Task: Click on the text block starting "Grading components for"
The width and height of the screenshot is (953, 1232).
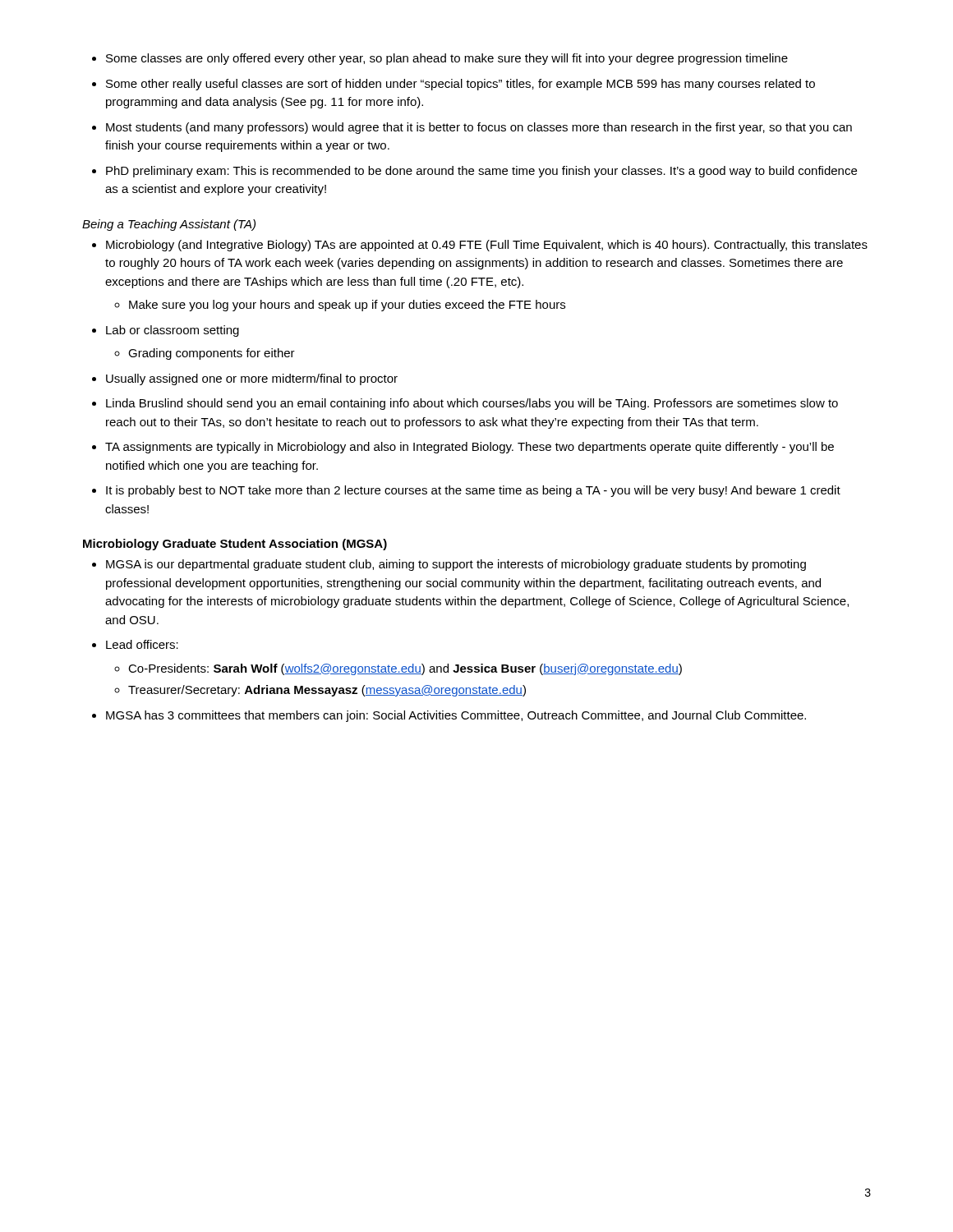Action: pyautogui.click(x=212, y=354)
